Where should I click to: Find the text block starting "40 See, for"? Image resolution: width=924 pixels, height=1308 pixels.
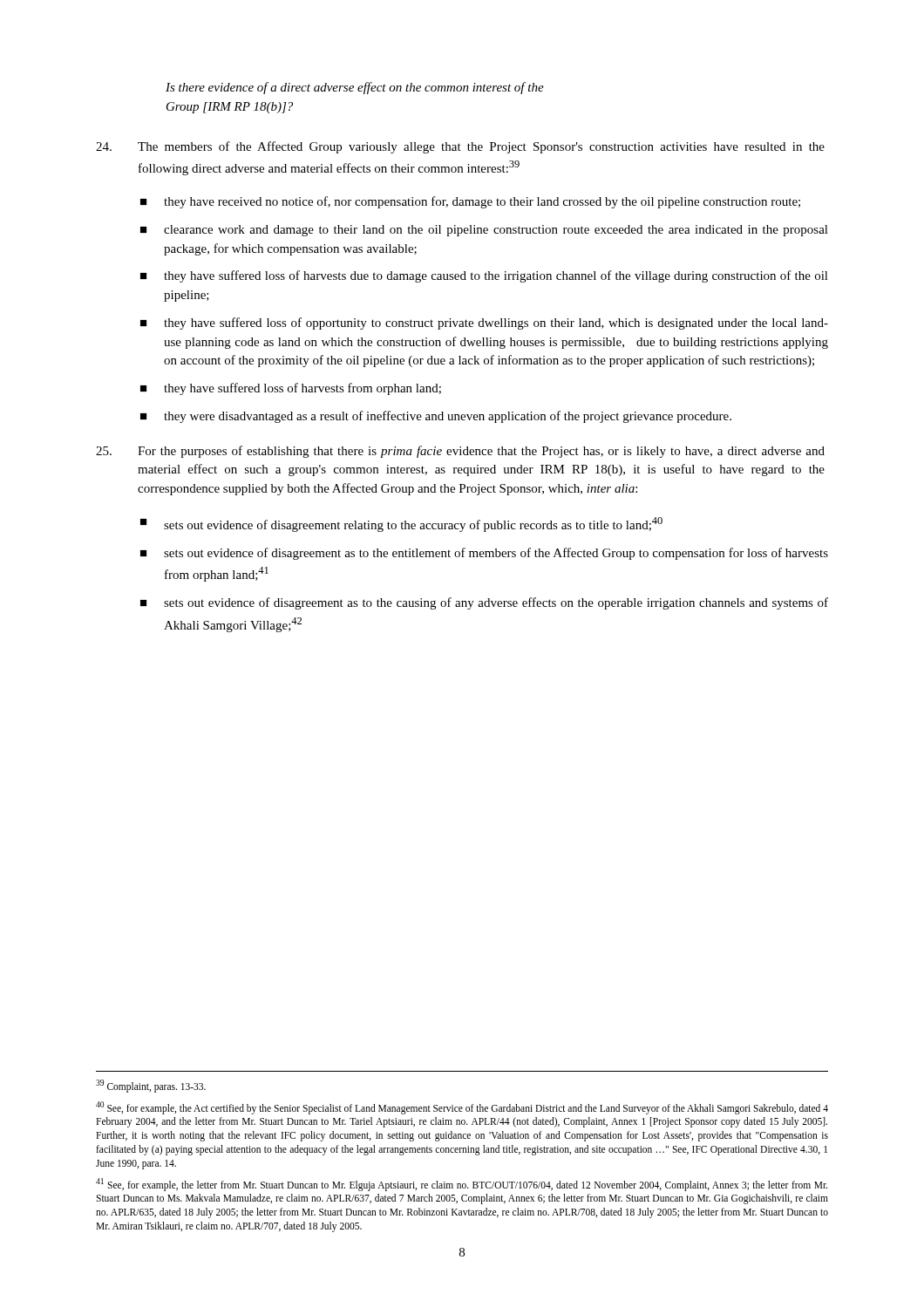click(462, 1134)
